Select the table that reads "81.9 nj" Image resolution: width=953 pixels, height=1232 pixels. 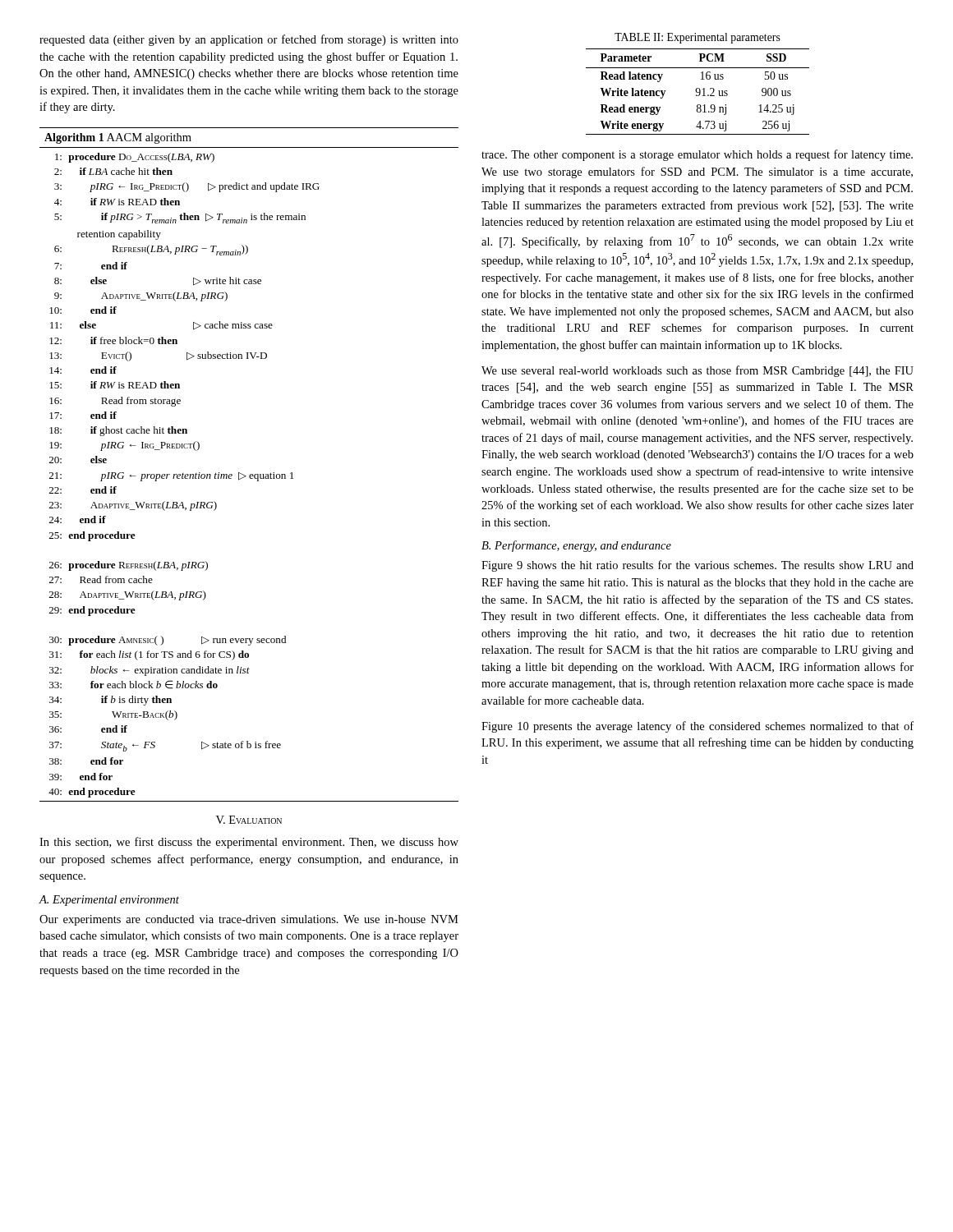click(x=698, y=92)
